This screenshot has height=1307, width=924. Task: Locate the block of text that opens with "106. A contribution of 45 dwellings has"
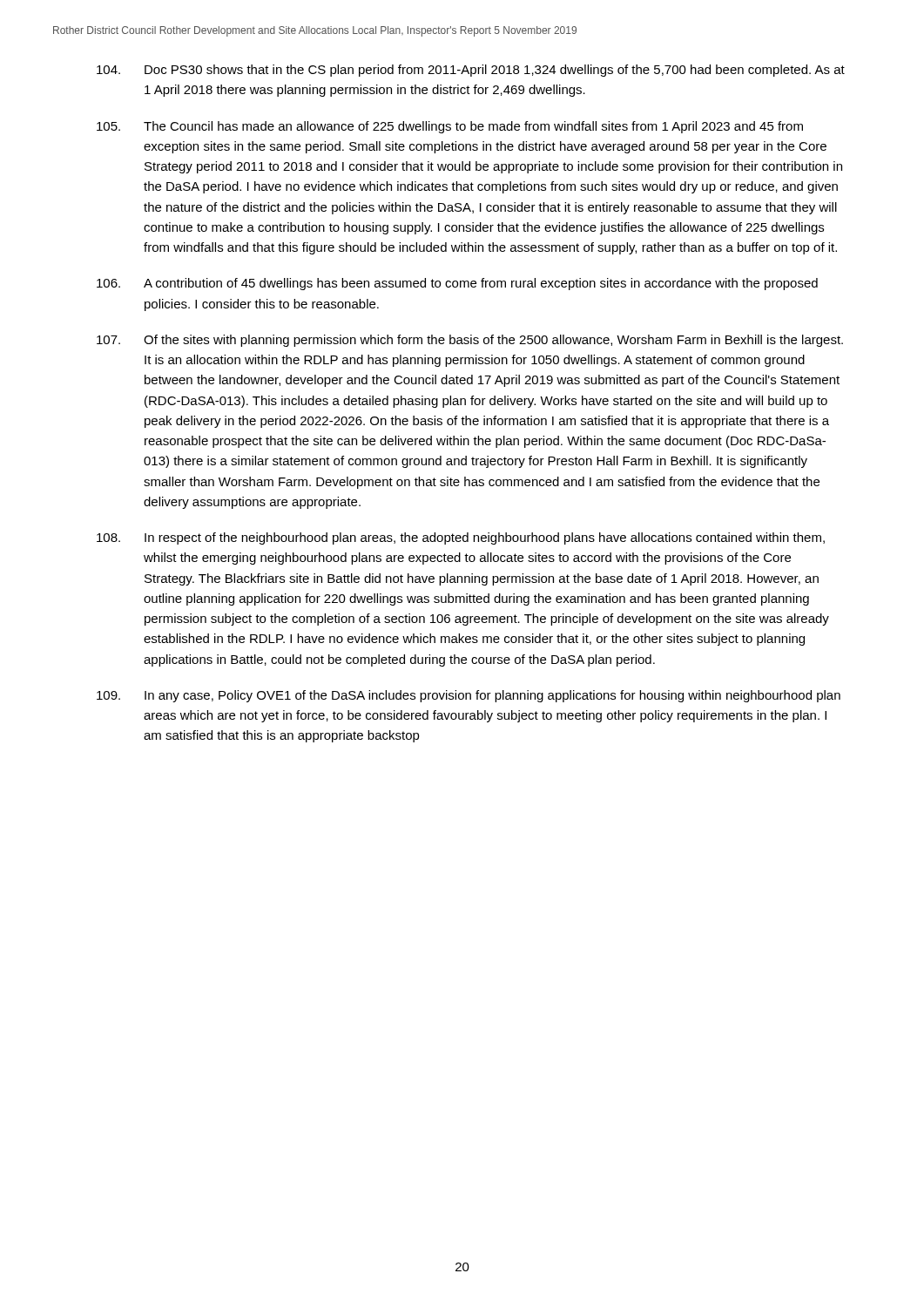[471, 293]
